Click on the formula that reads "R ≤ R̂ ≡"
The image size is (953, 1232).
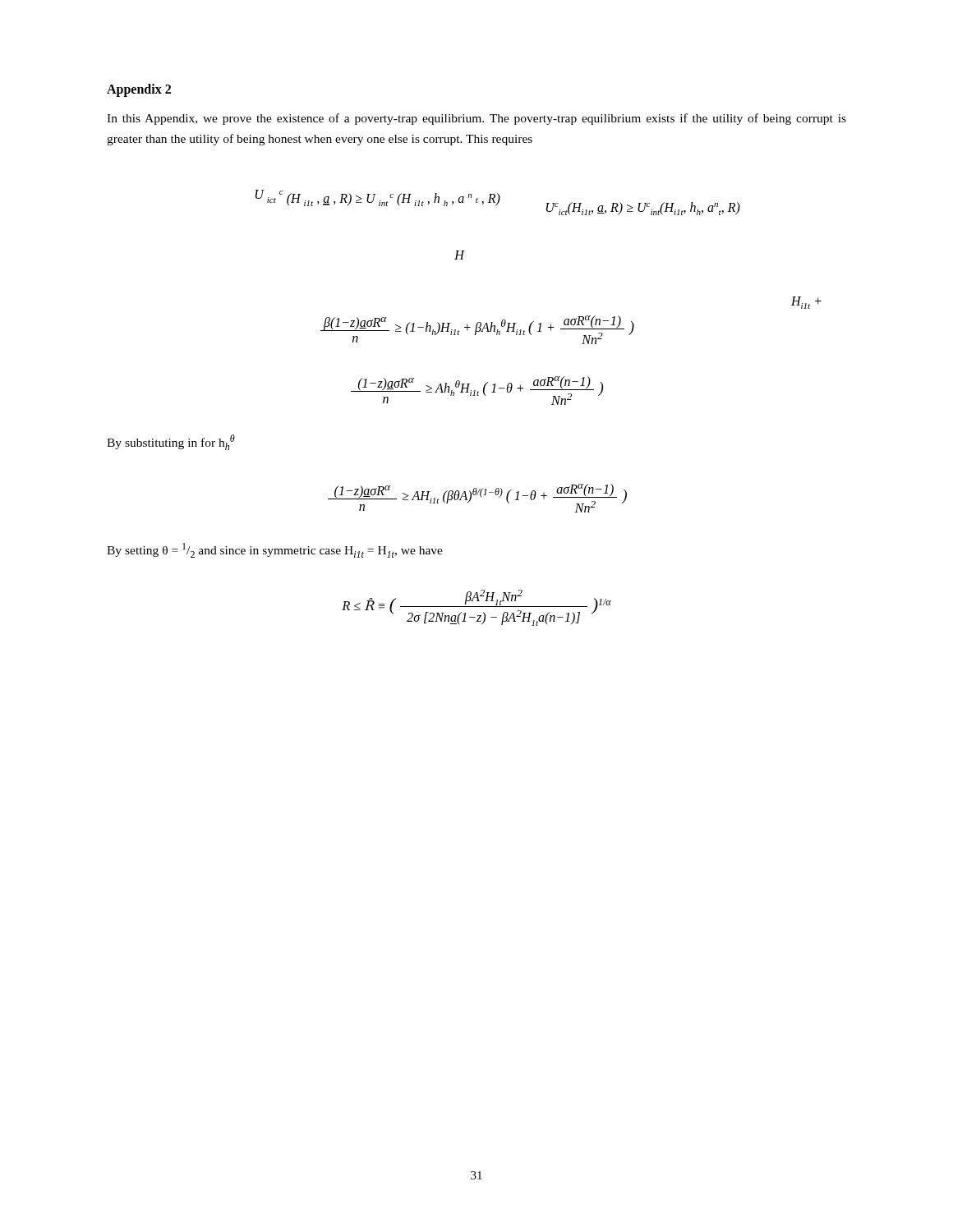pyautogui.click(x=476, y=607)
